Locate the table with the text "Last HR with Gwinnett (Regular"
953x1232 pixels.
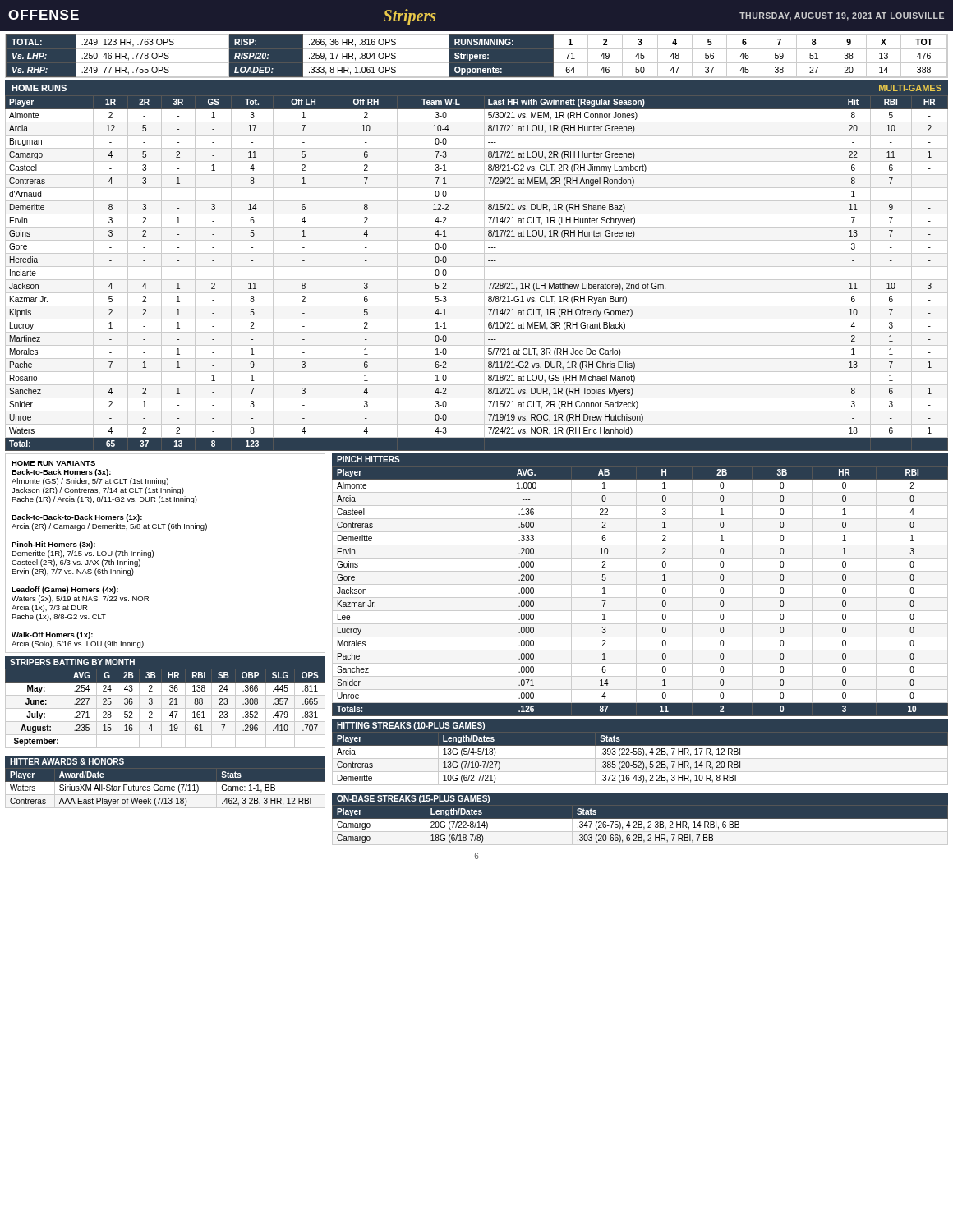coord(476,273)
